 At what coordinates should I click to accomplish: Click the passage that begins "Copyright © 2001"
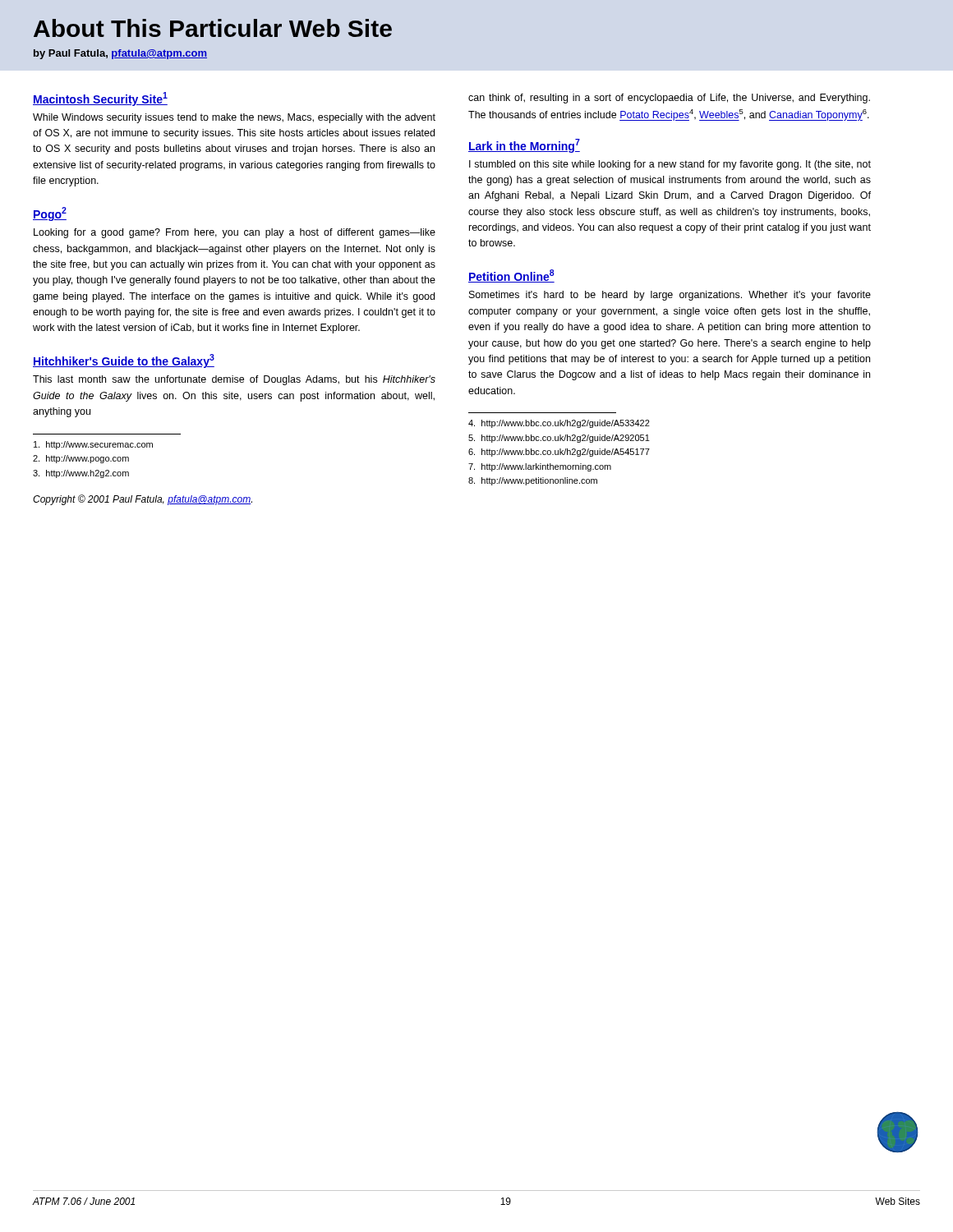click(x=143, y=500)
